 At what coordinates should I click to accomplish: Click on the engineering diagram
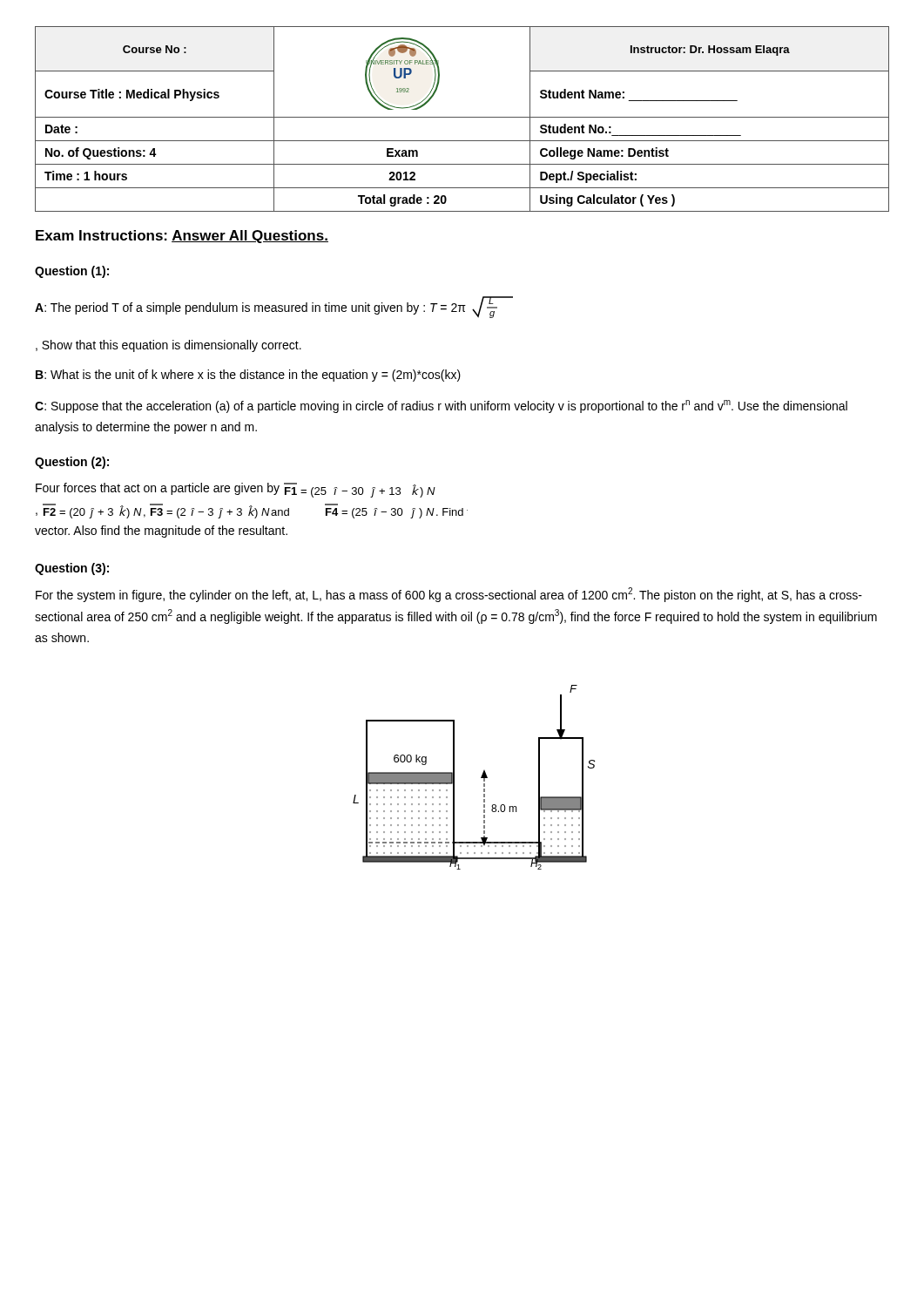(x=462, y=774)
